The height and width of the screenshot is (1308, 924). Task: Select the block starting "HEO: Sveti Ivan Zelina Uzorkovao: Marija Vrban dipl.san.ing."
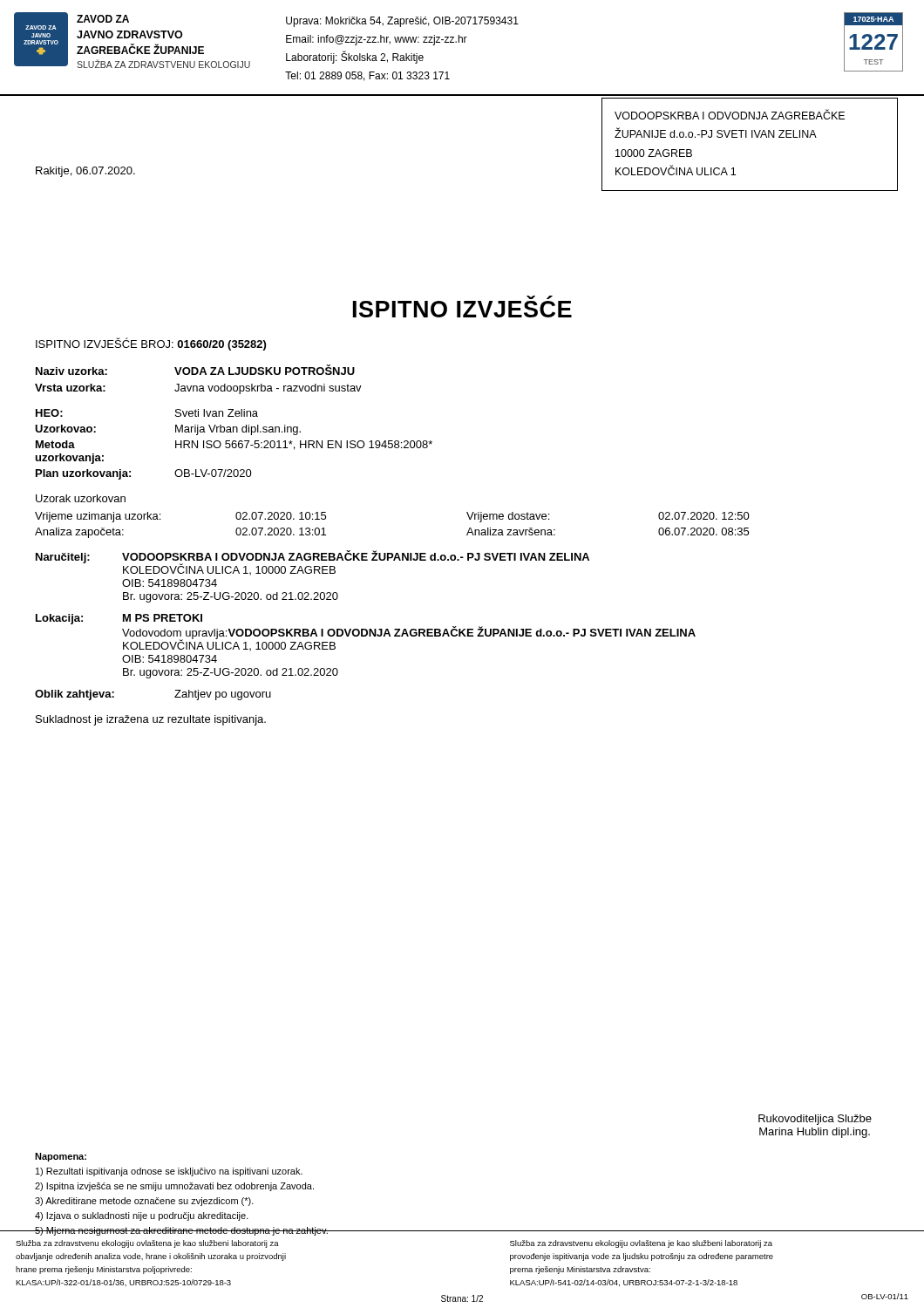[234, 444]
